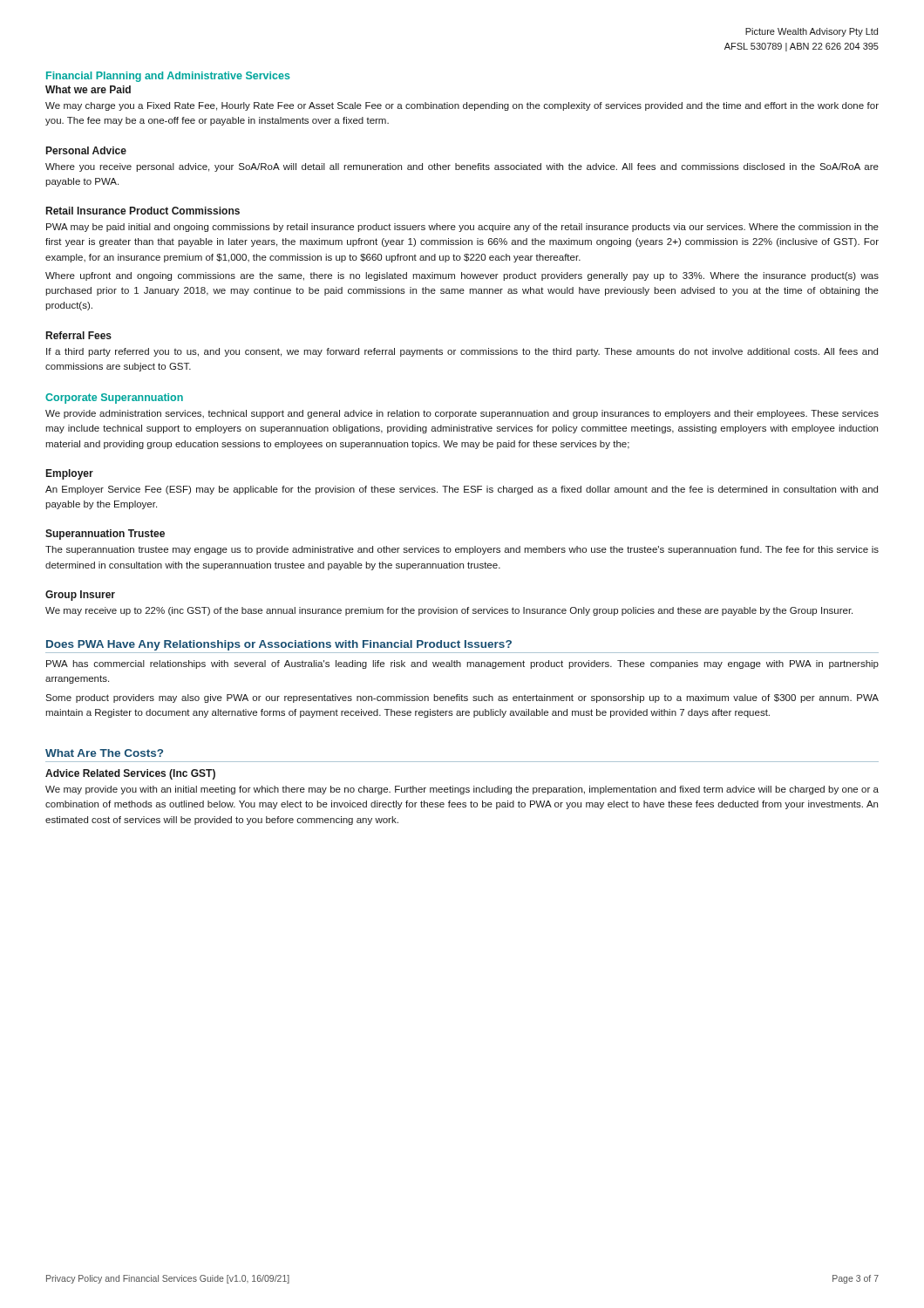This screenshot has width=924, height=1308.
Task: Click on the text block that says "PWA may be paid"
Action: 462,242
